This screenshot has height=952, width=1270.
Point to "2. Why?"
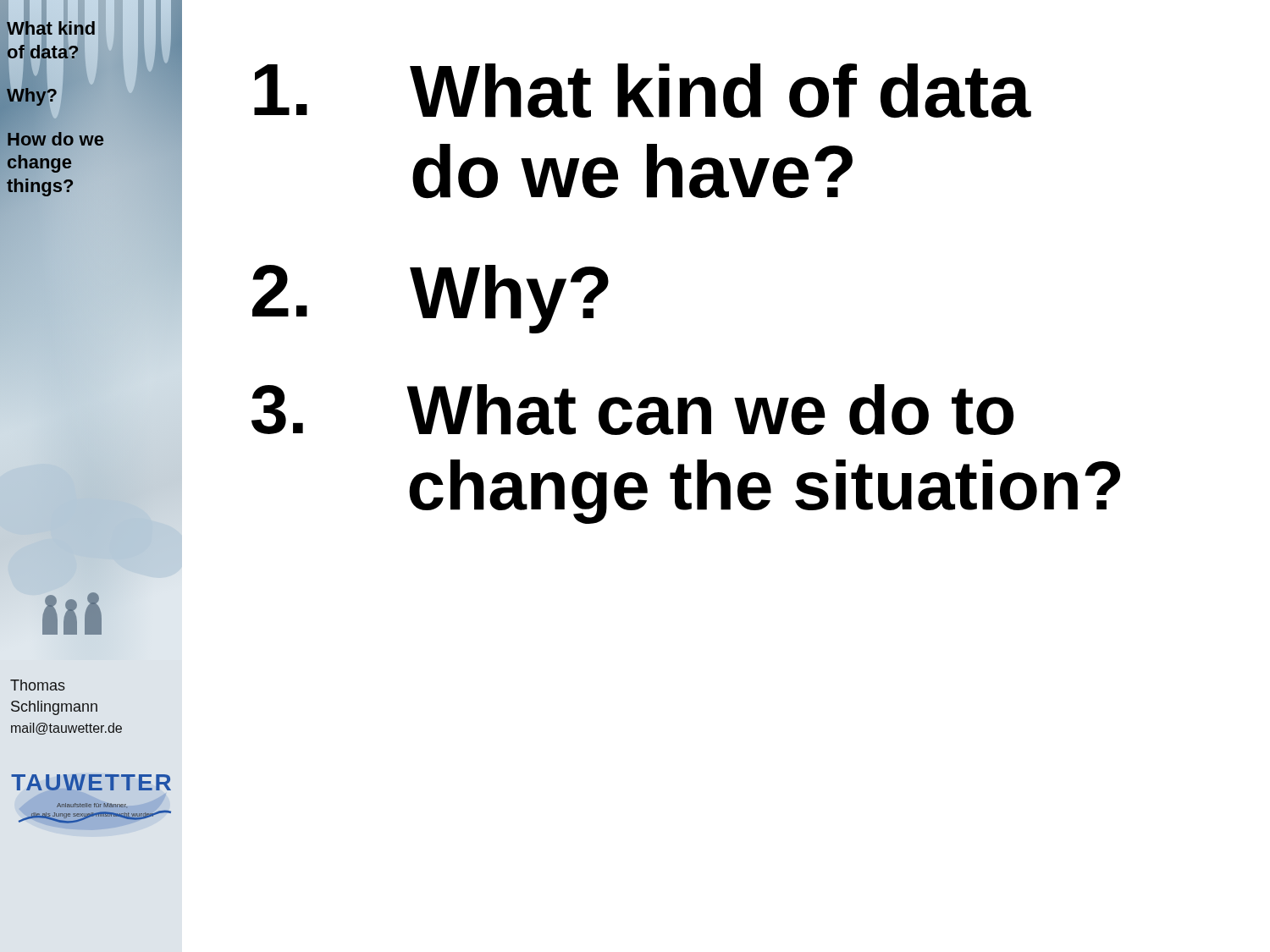[431, 292]
